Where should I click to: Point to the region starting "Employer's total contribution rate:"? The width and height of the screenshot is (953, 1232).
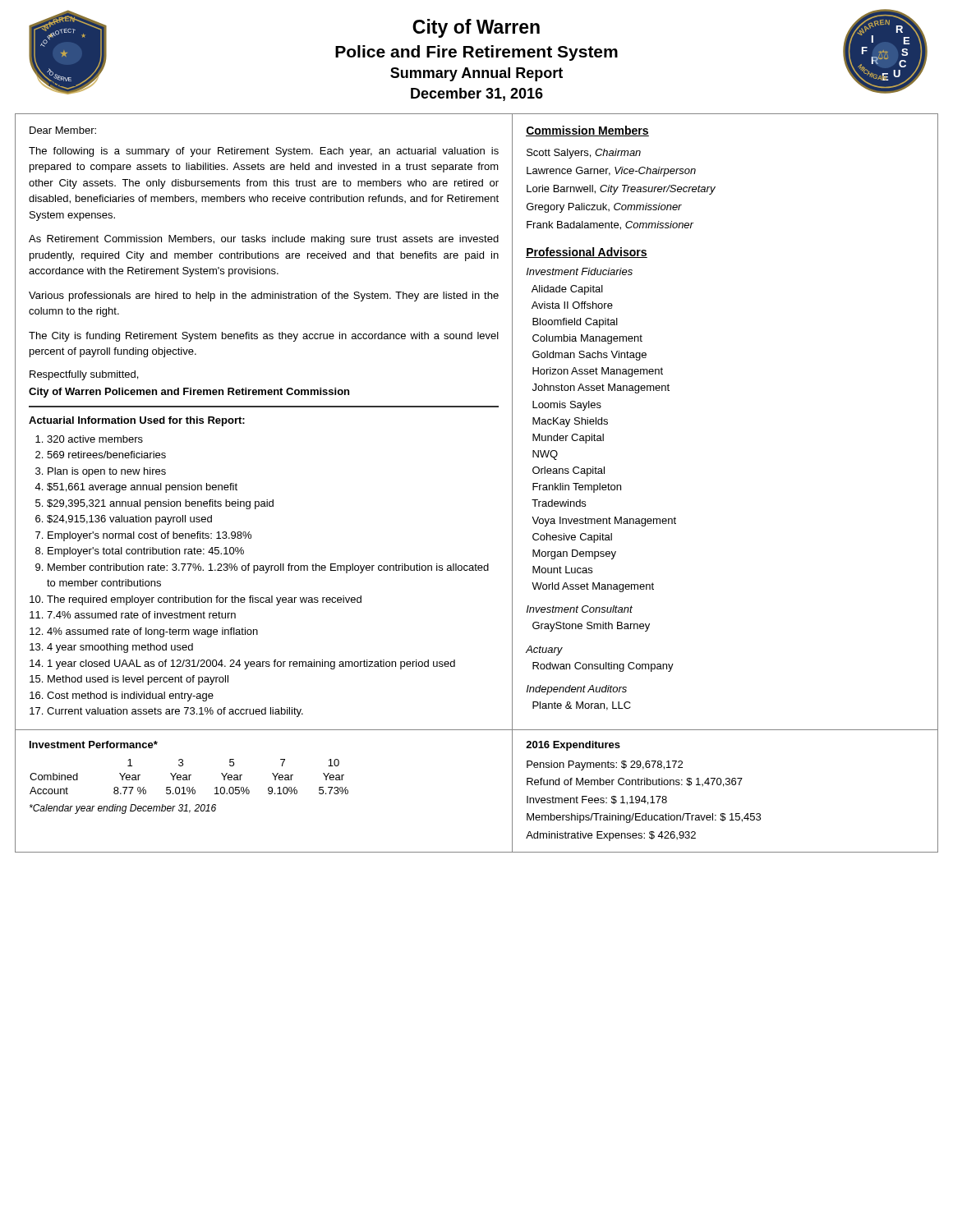point(145,551)
